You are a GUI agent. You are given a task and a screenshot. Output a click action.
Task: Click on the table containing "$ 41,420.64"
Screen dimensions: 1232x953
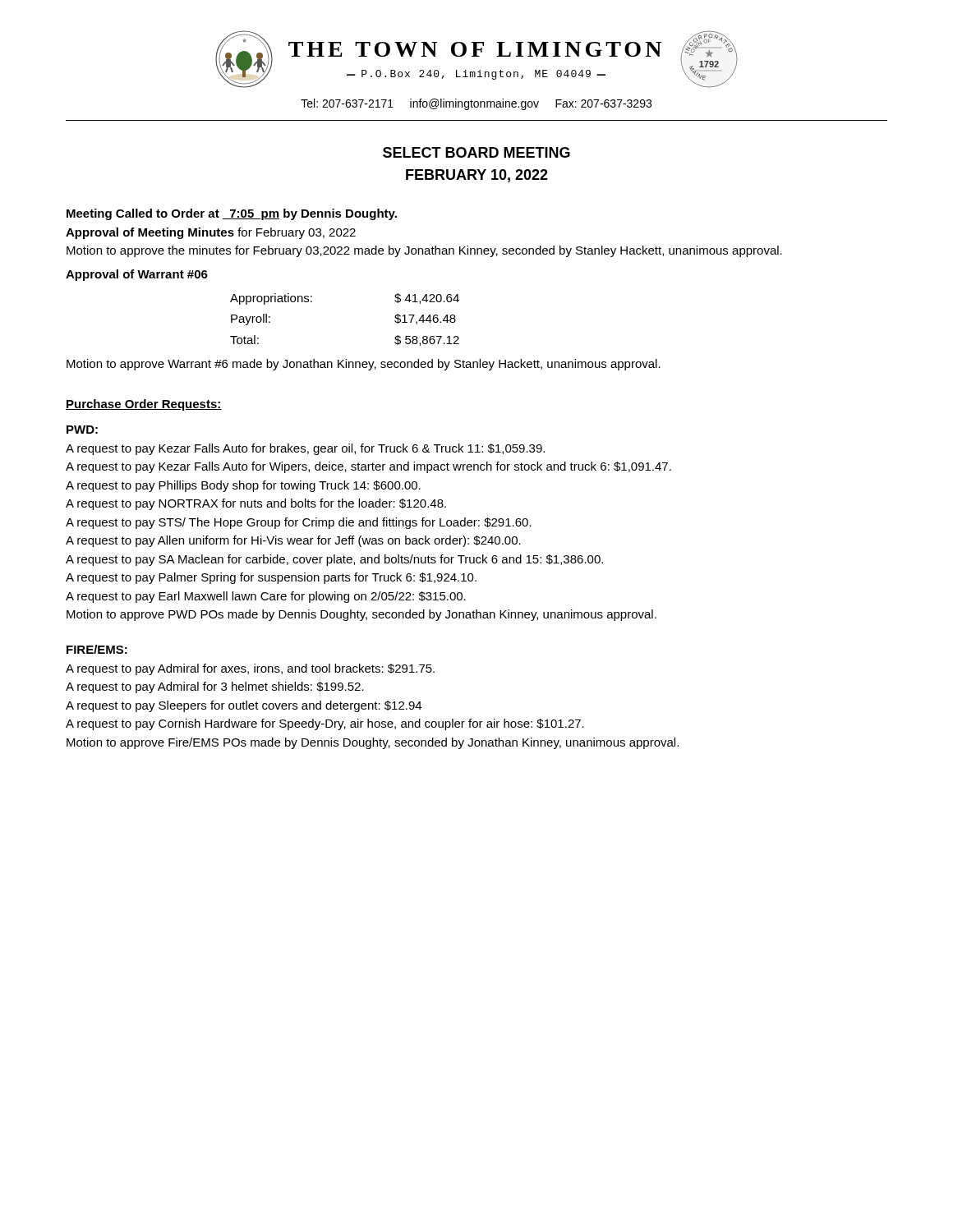click(559, 318)
